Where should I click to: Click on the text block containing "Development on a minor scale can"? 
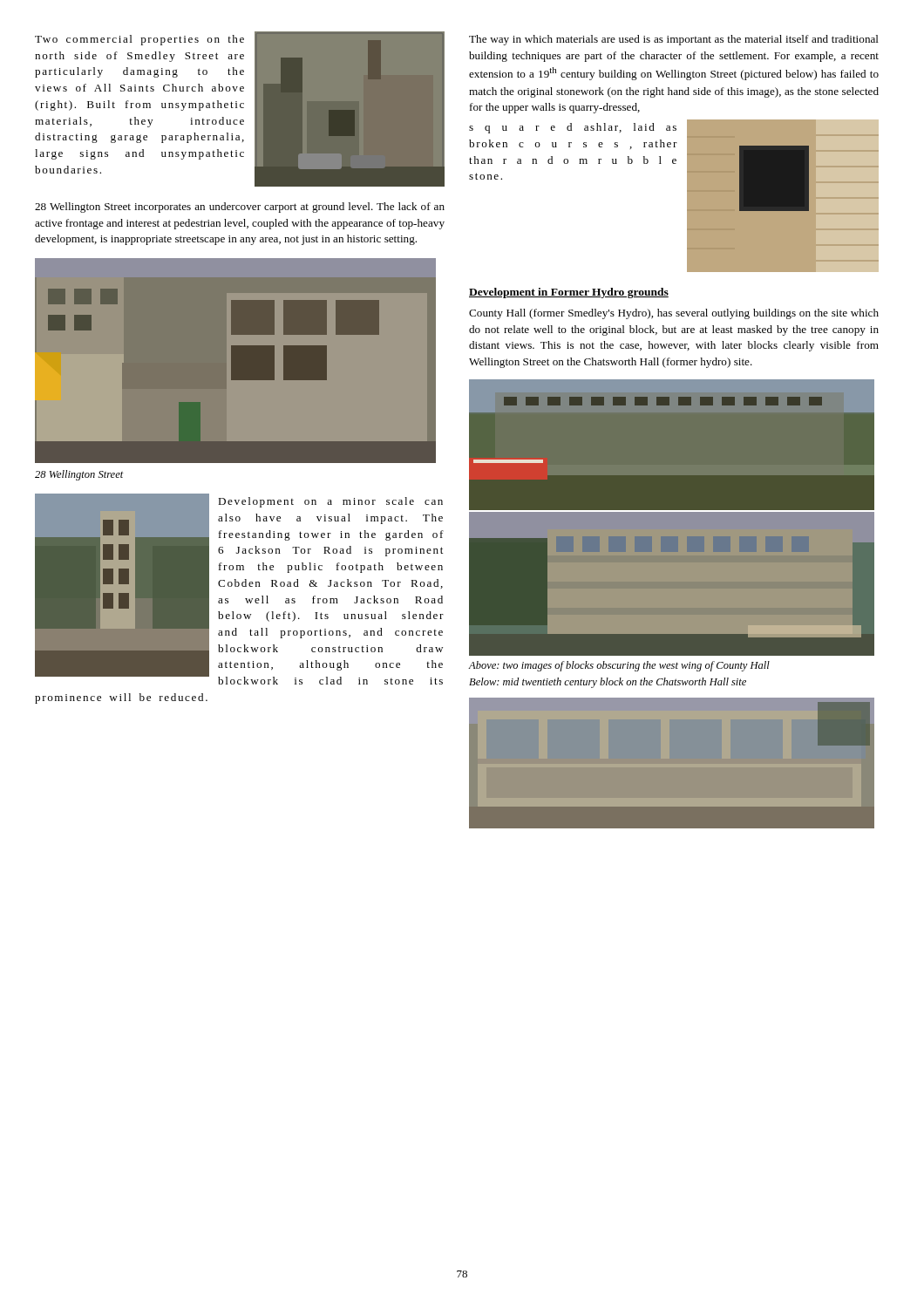coord(240,599)
